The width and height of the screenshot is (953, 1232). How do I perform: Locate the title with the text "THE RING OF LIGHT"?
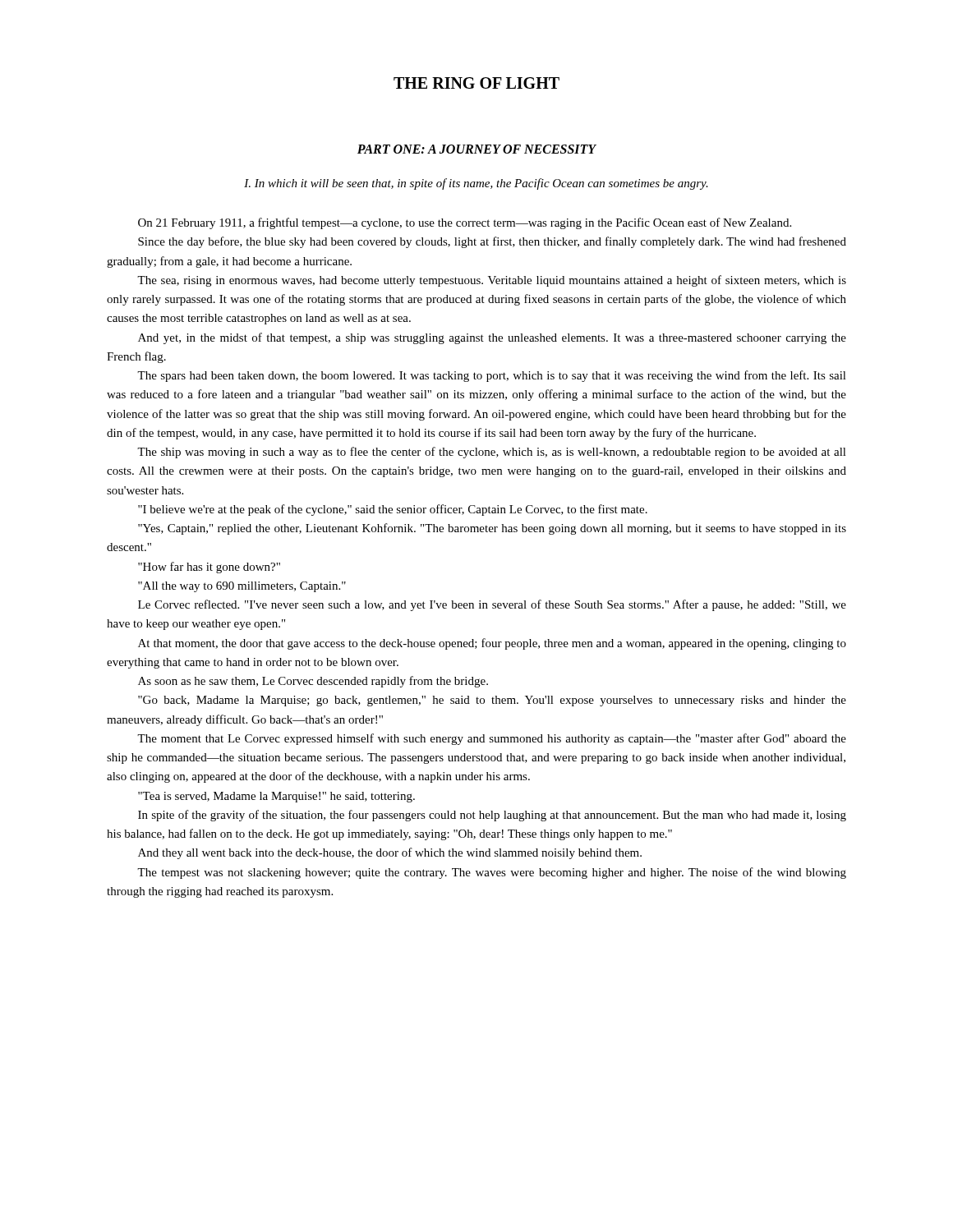(x=476, y=83)
